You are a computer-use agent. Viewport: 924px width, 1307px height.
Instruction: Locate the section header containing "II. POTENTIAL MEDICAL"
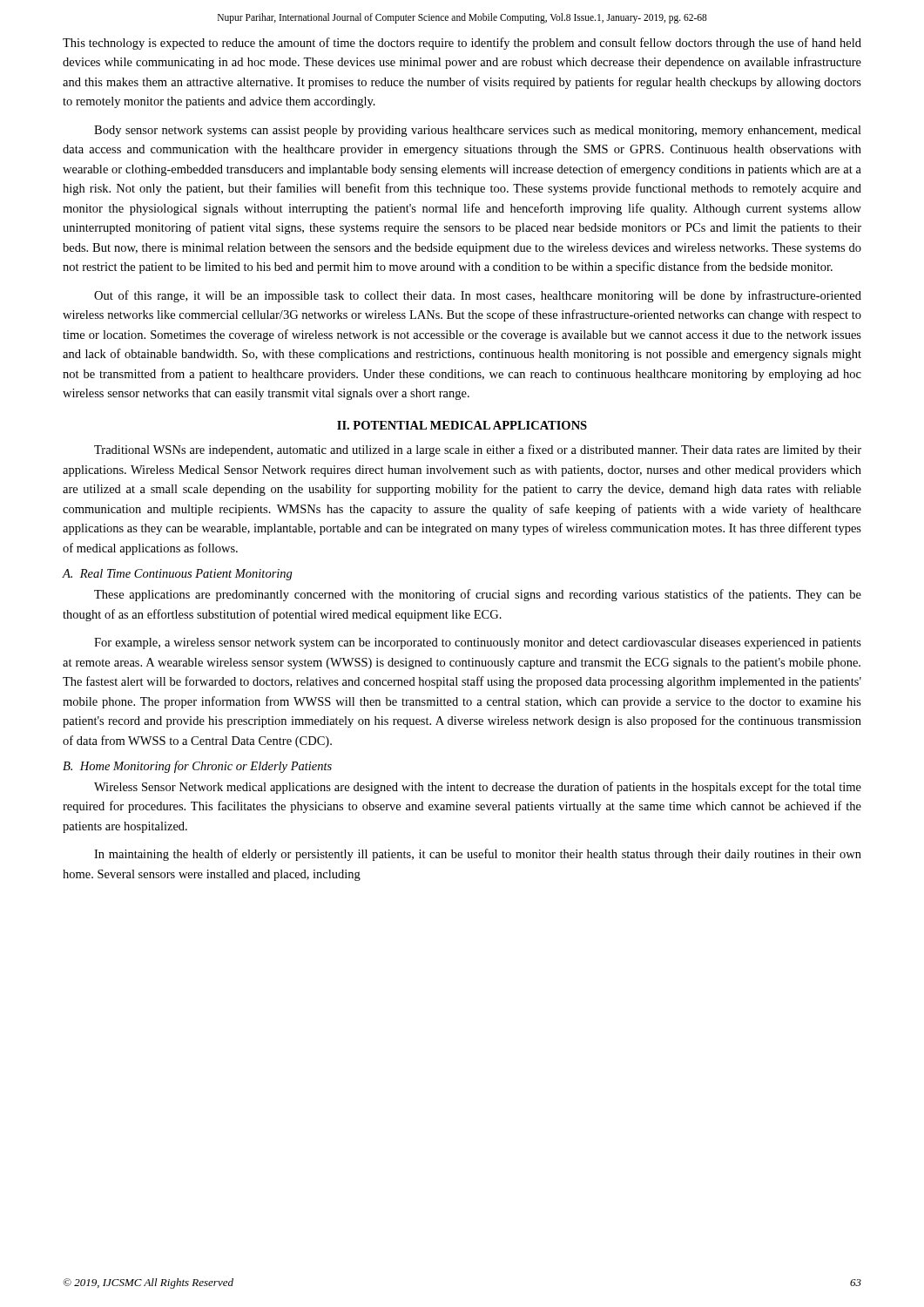pos(462,426)
